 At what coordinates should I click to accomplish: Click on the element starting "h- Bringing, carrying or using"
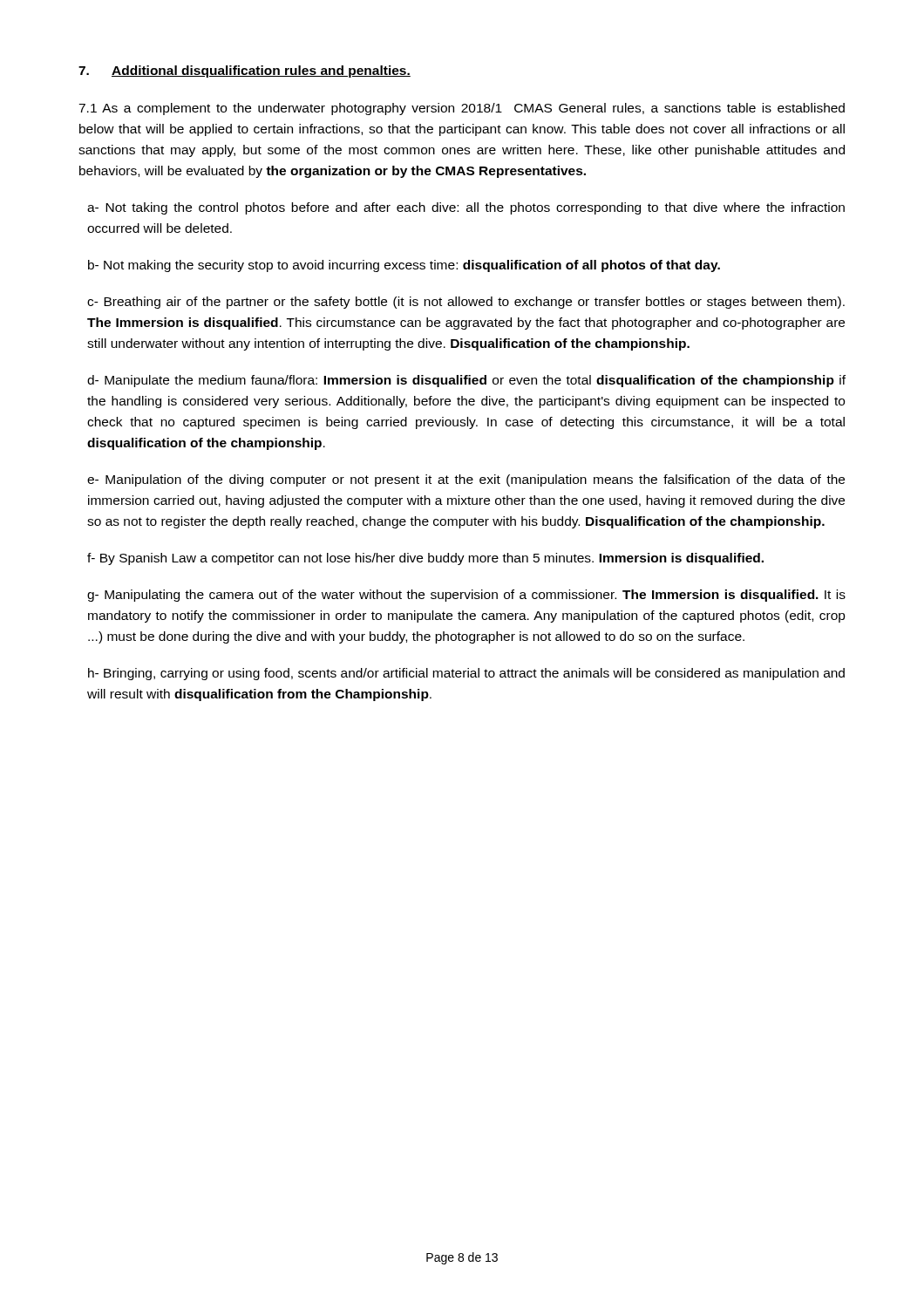pos(466,683)
